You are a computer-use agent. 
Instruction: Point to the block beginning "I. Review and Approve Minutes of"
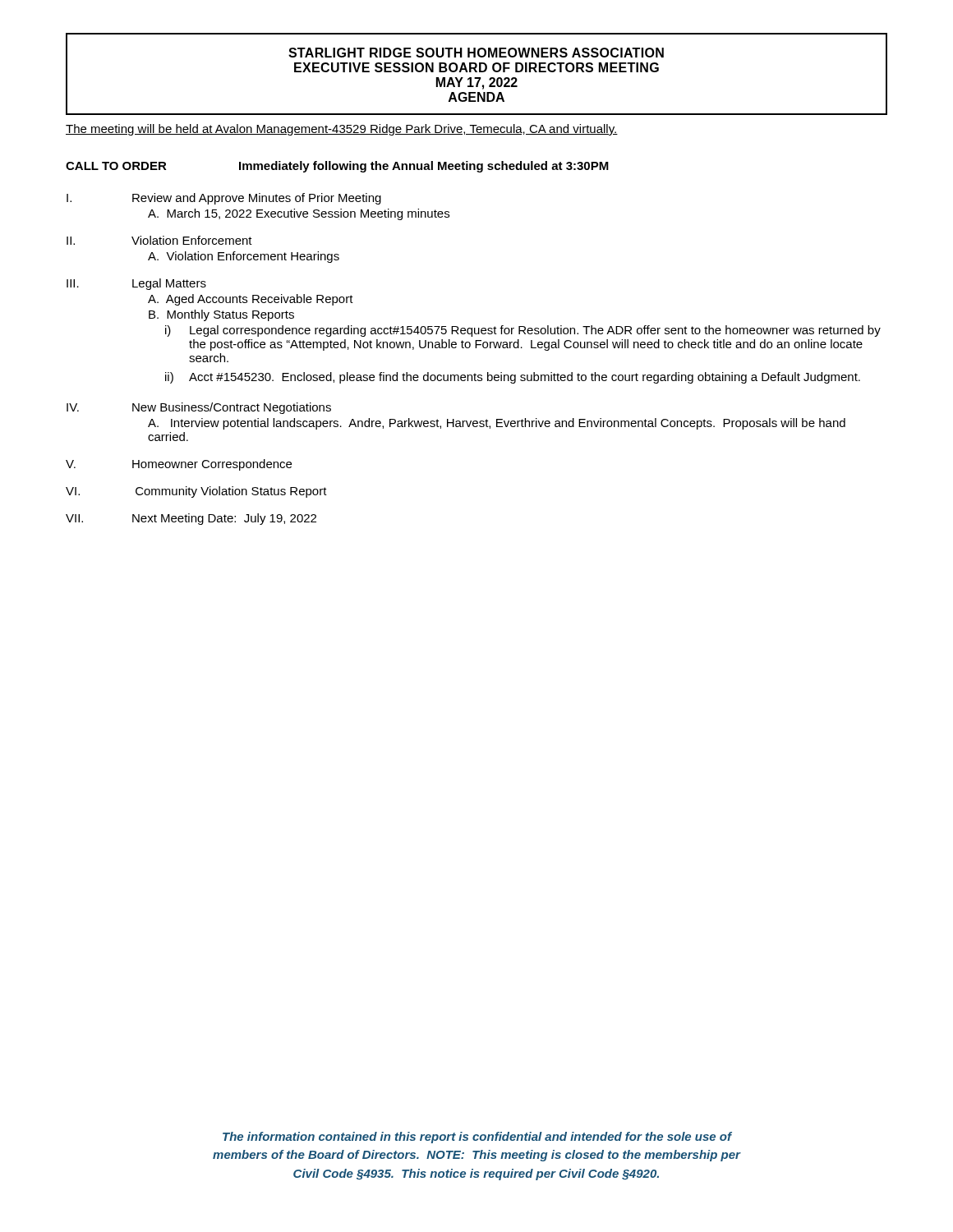tap(224, 199)
